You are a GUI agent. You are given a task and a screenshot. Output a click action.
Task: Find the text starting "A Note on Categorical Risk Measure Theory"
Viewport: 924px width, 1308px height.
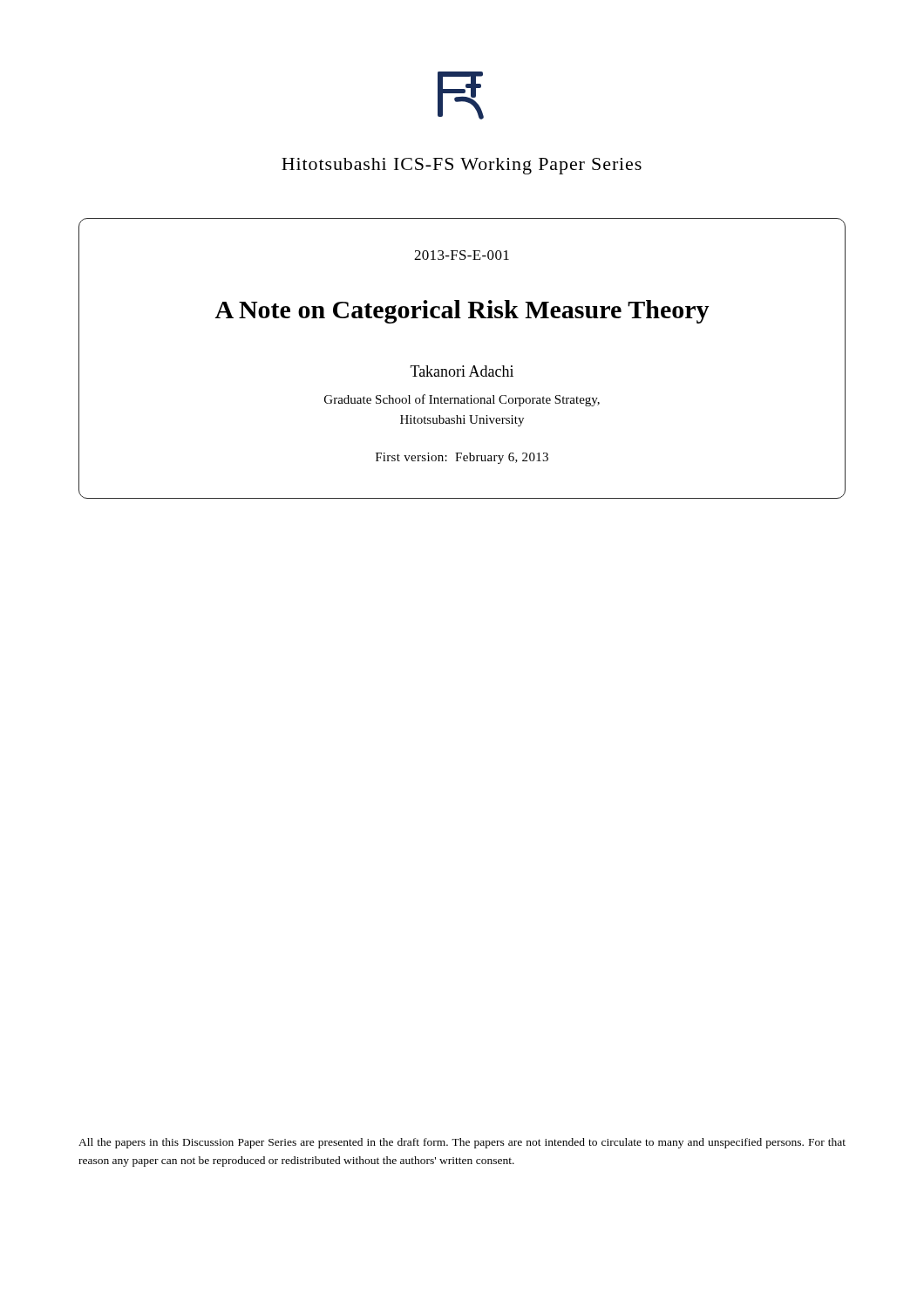[x=462, y=309]
